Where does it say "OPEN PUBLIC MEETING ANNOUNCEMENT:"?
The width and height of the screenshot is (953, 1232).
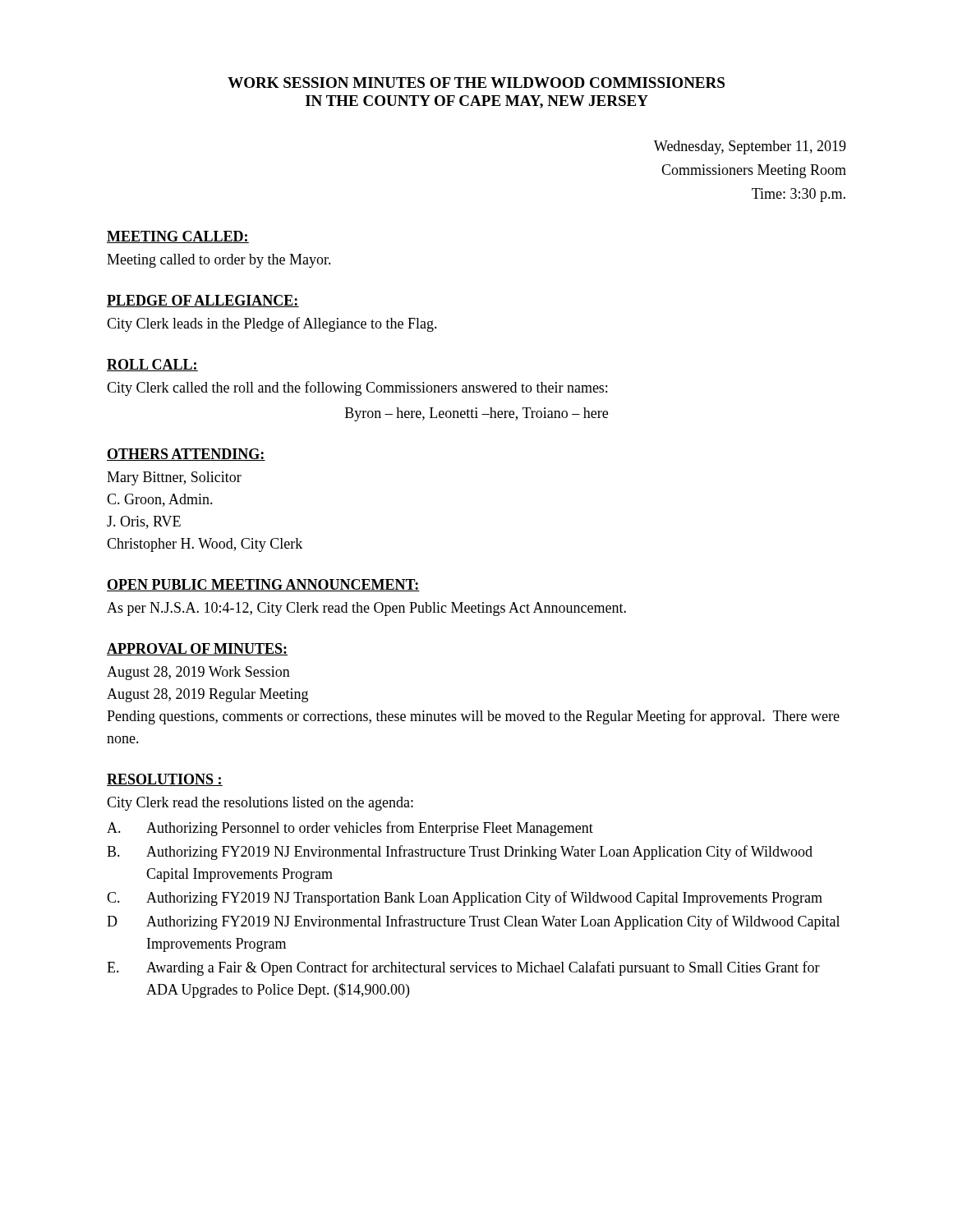(x=263, y=585)
